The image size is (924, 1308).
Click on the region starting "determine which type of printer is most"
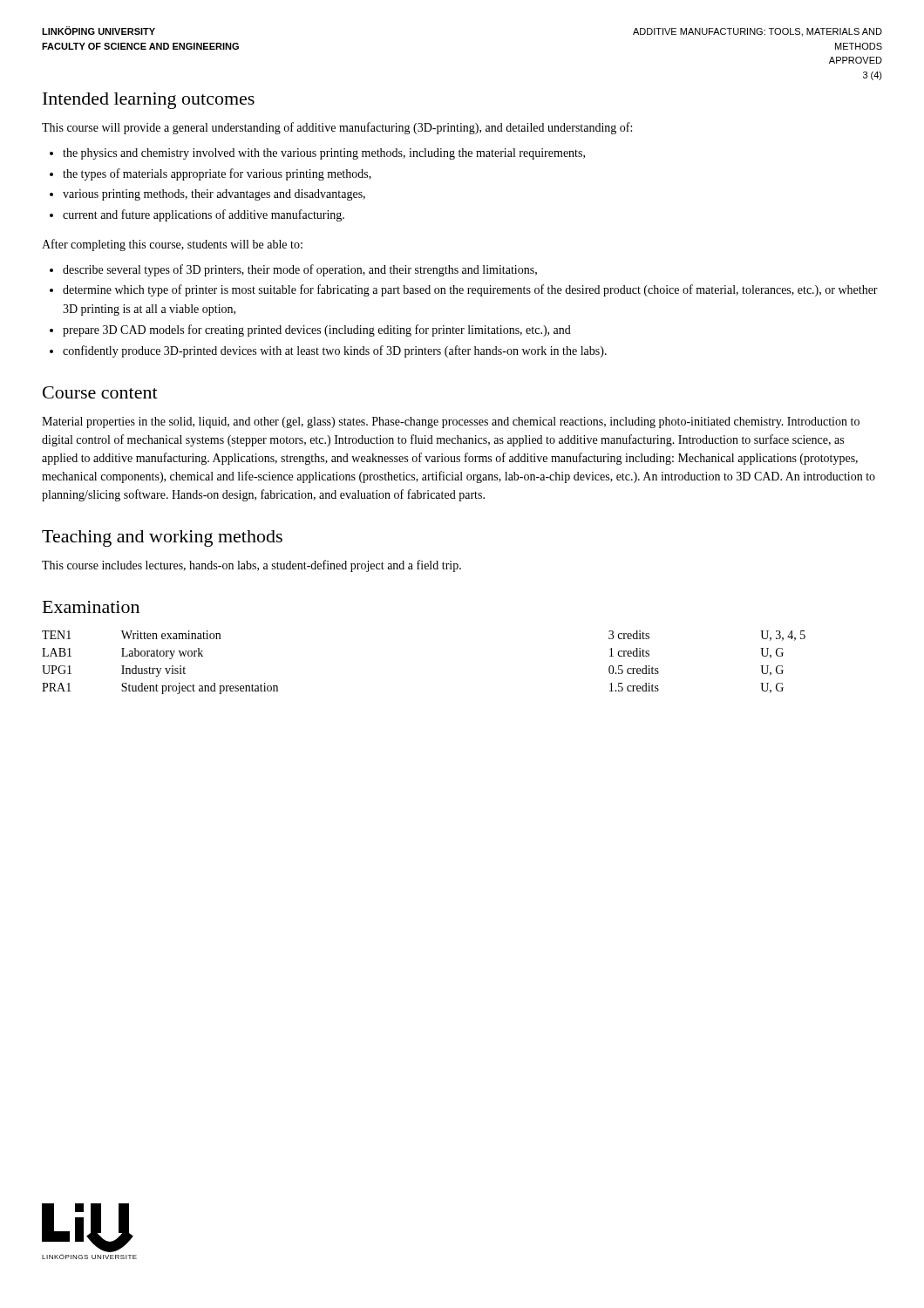[x=470, y=300]
